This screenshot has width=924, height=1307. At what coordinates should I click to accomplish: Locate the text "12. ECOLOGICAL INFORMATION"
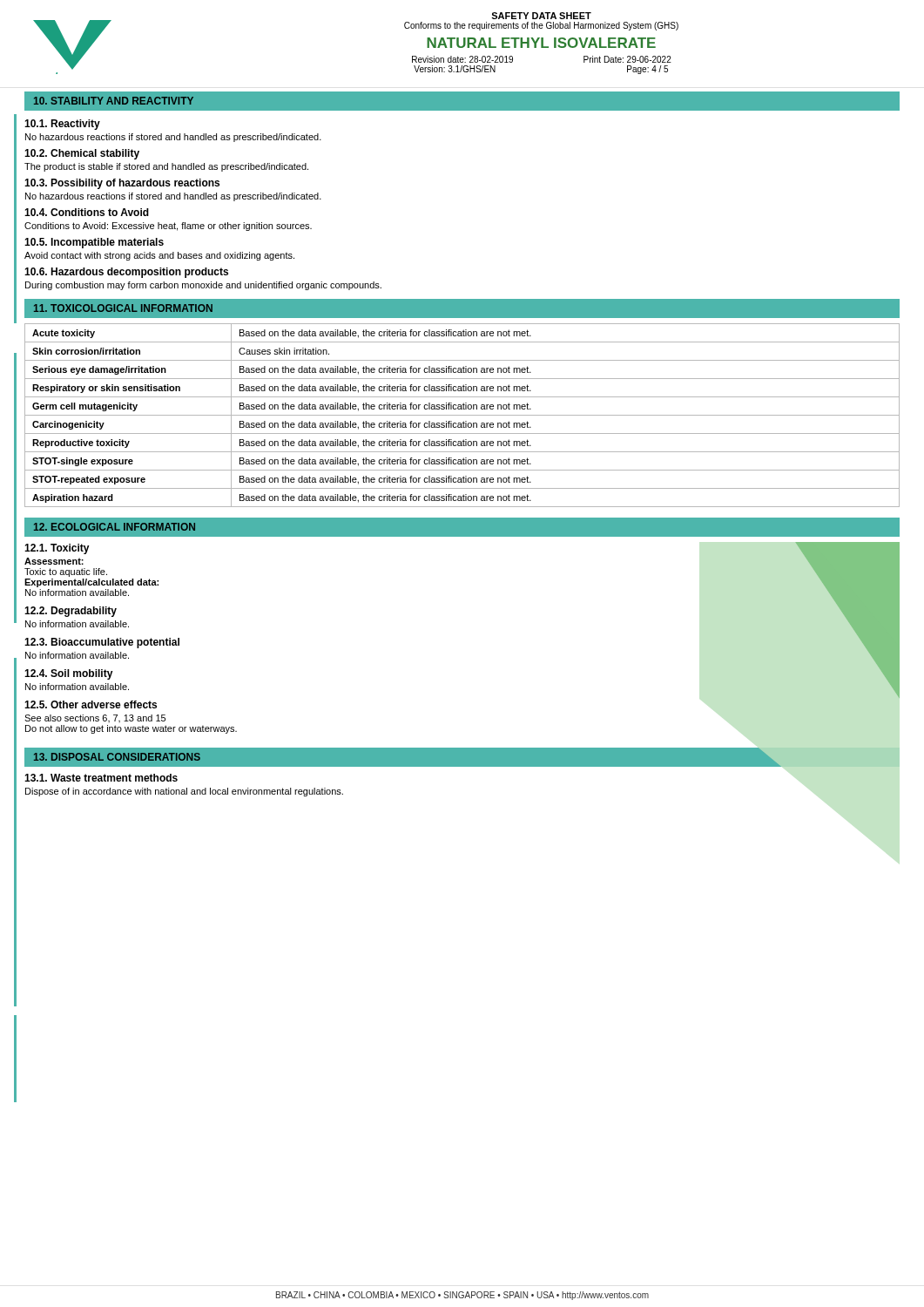pyautogui.click(x=114, y=527)
